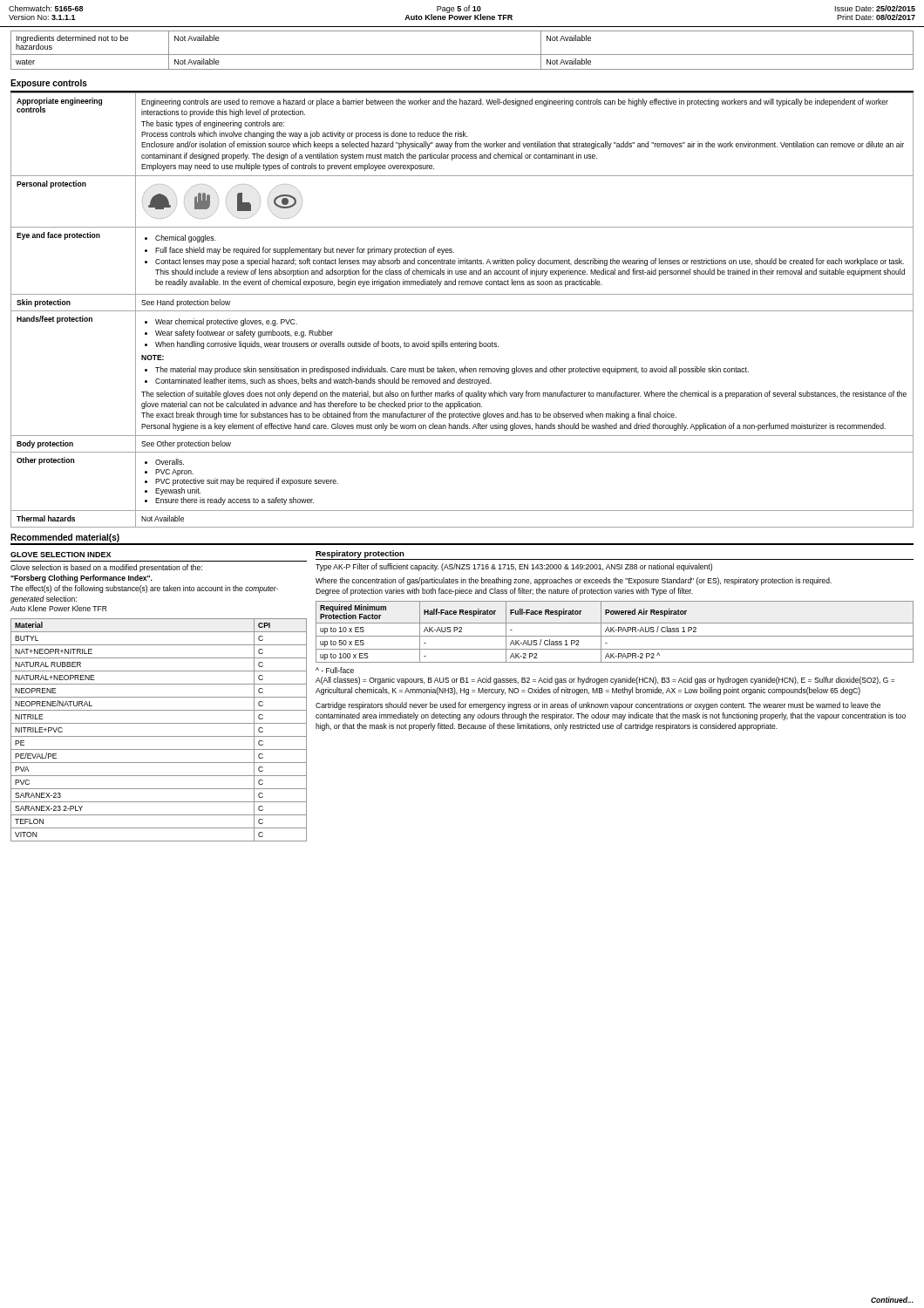Point to the block beginning "Glove selection is based on a"

tap(144, 588)
